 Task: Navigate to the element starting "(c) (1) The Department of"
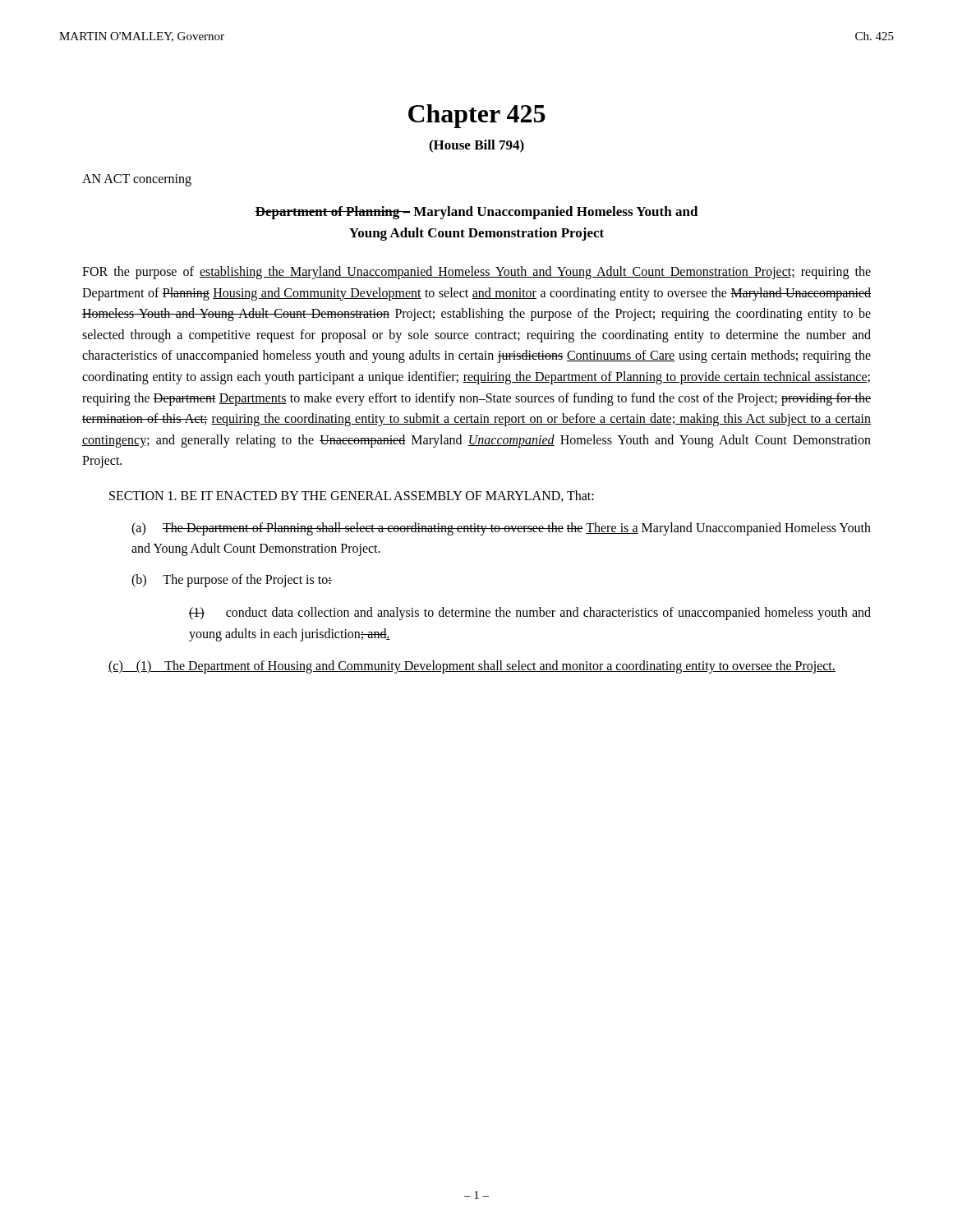coord(459,666)
